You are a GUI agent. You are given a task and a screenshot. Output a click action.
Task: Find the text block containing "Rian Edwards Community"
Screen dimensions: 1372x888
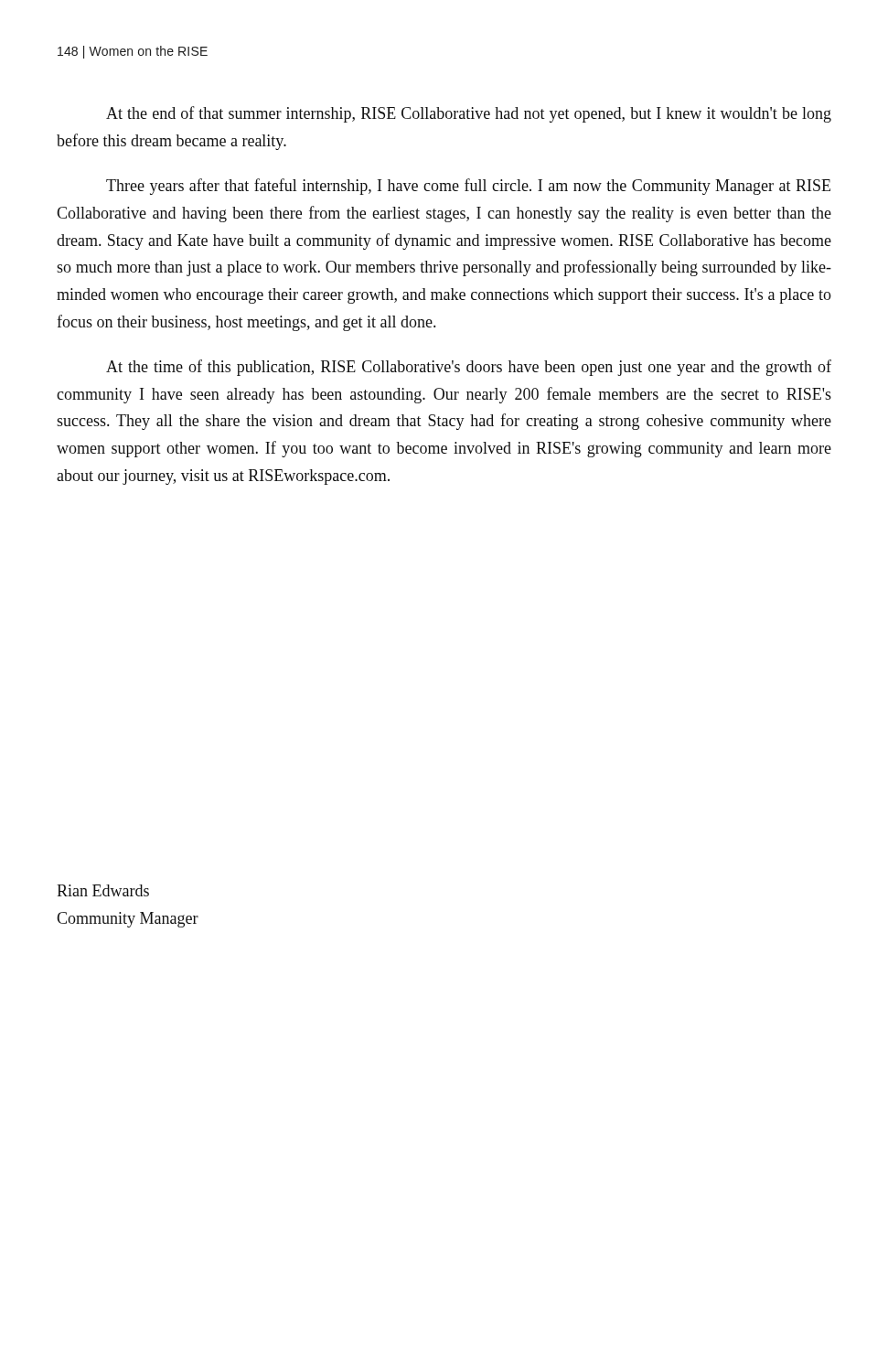pos(127,904)
